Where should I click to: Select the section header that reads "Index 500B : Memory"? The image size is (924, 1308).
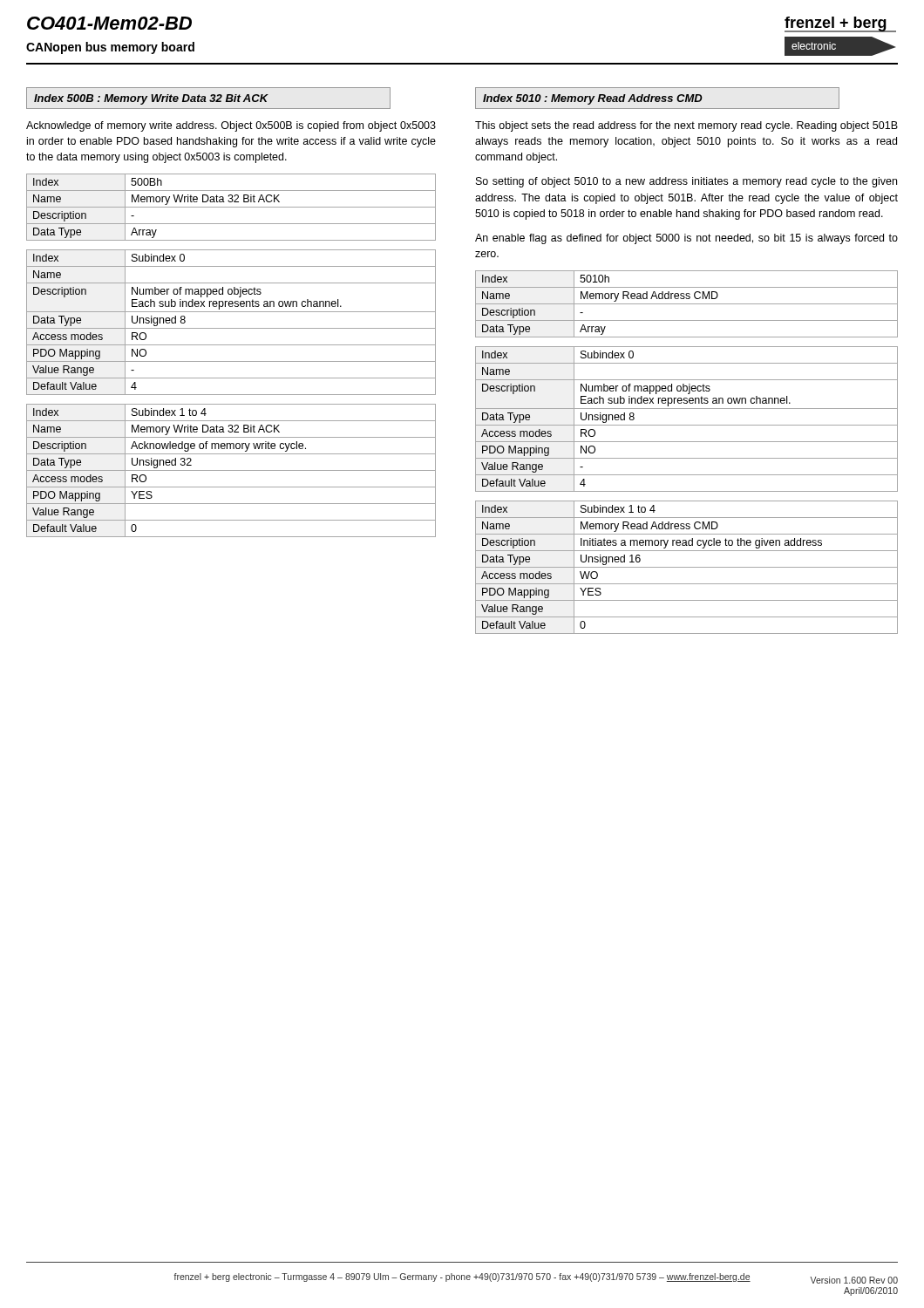(x=208, y=98)
